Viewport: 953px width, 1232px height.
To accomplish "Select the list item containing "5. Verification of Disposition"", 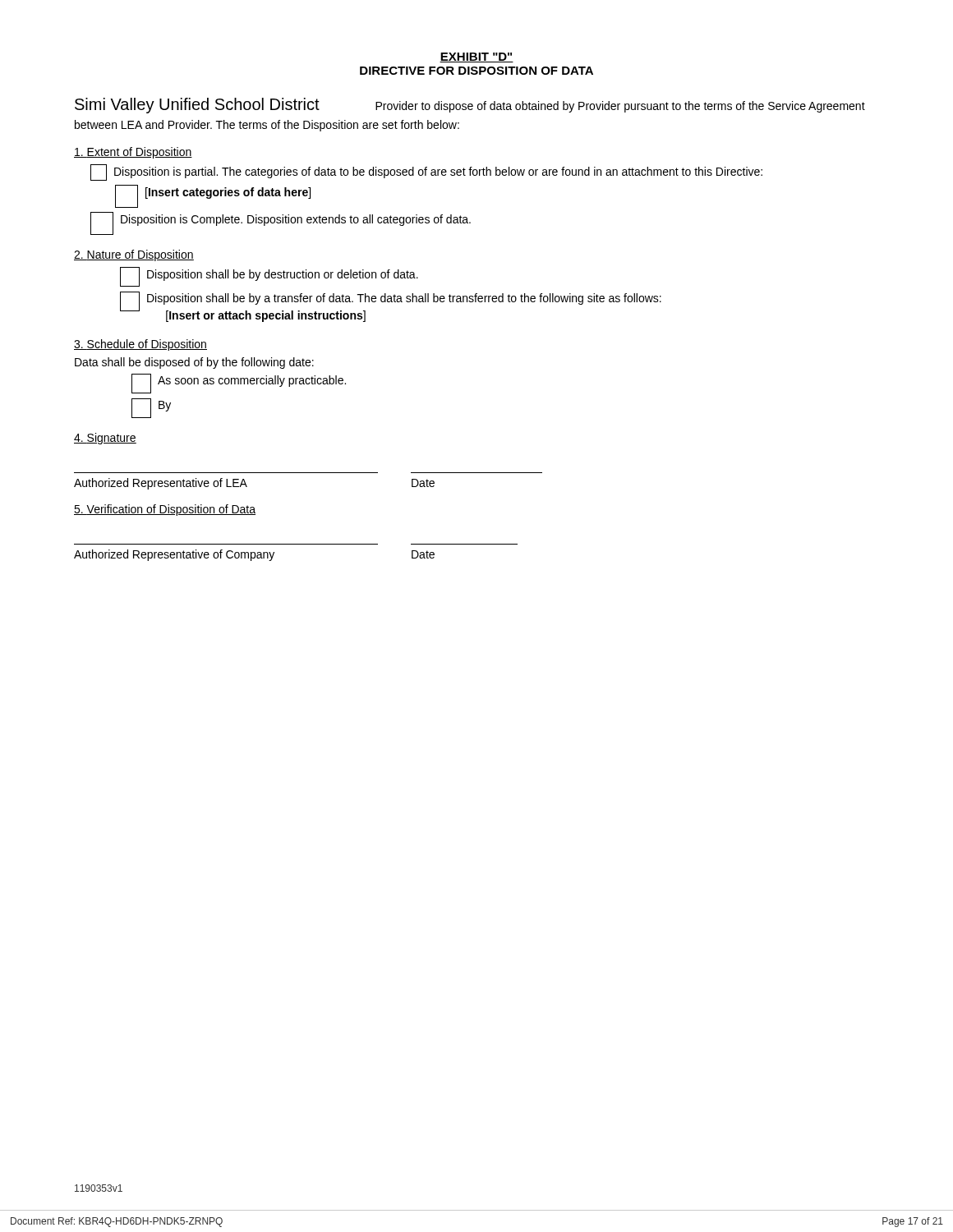I will (165, 510).
